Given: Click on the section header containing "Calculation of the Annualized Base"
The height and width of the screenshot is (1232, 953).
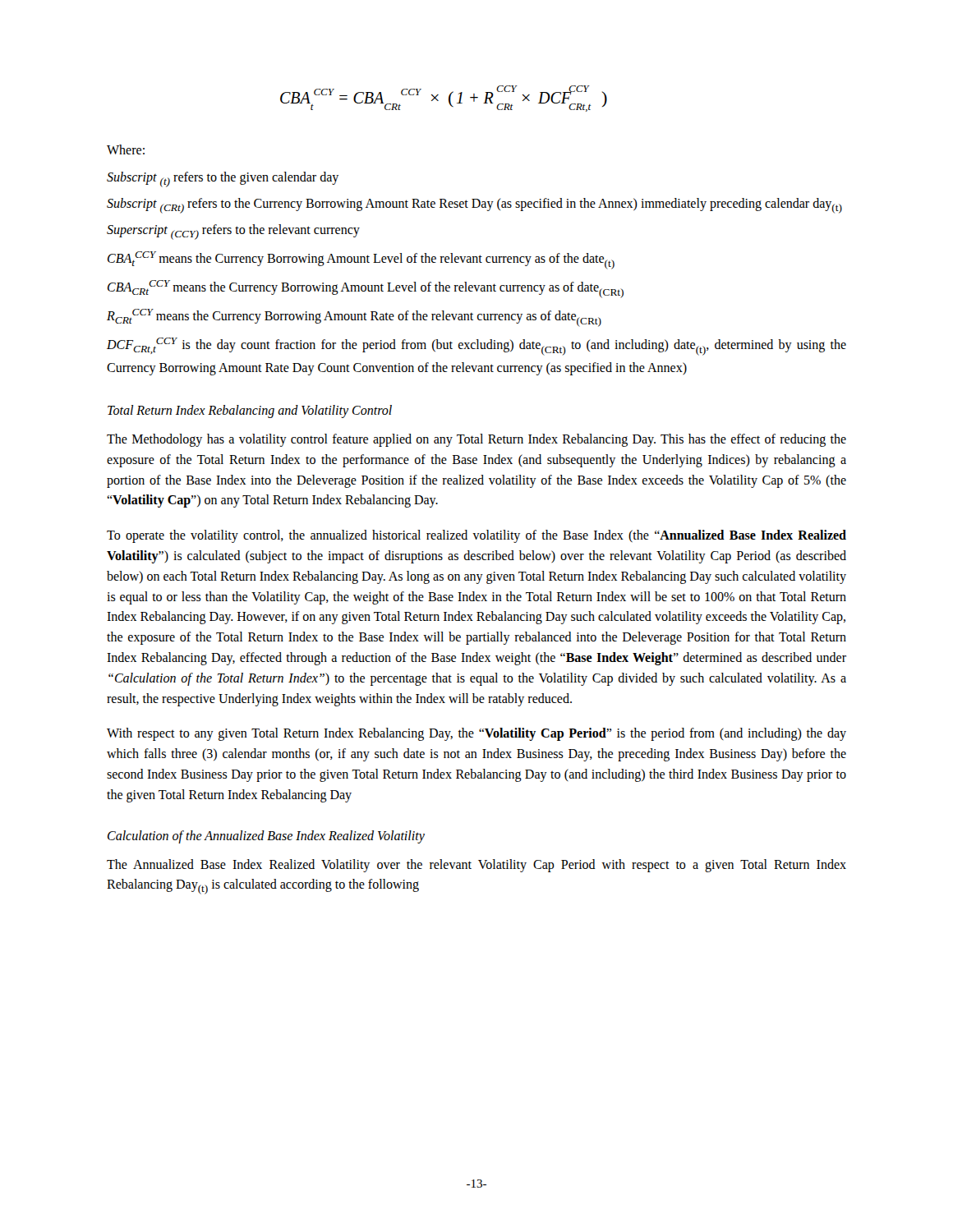Looking at the screenshot, I should pyautogui.click(x=266, y=835).
